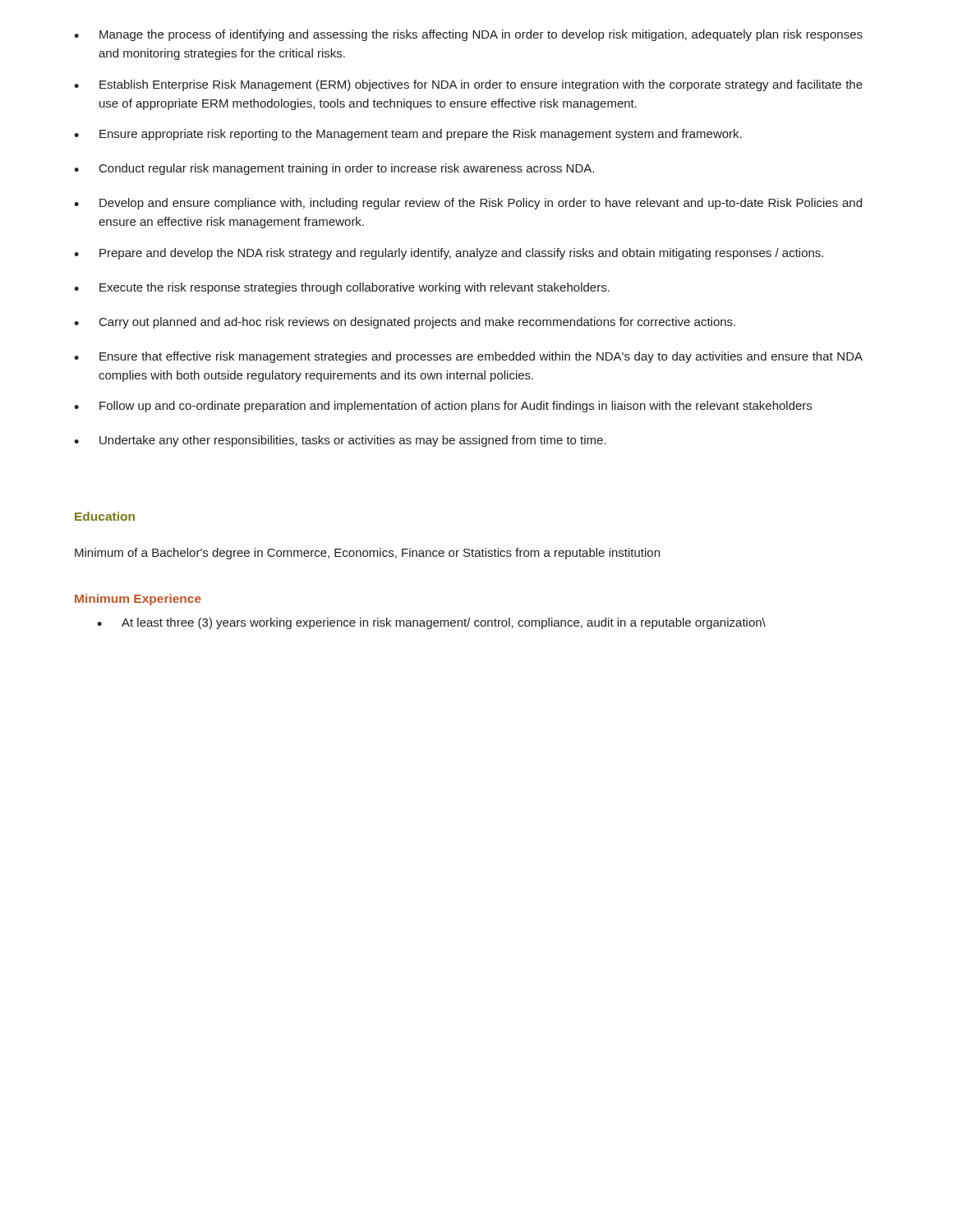Find the text starting "Minimum Experience"
953x1232 pixels.
click(x=138, y=599)
